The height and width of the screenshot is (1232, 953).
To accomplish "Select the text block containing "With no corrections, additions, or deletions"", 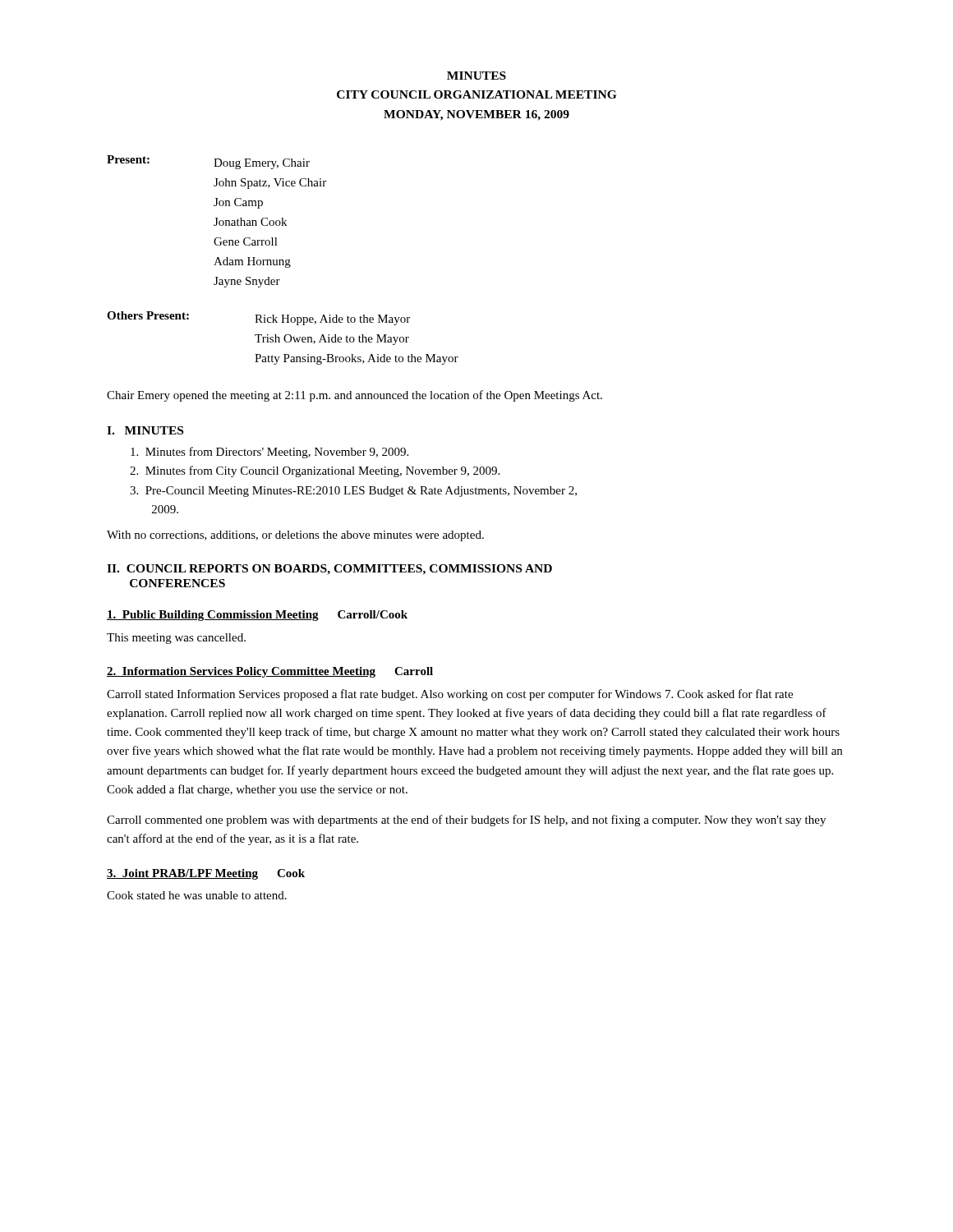I will [296, 535].
